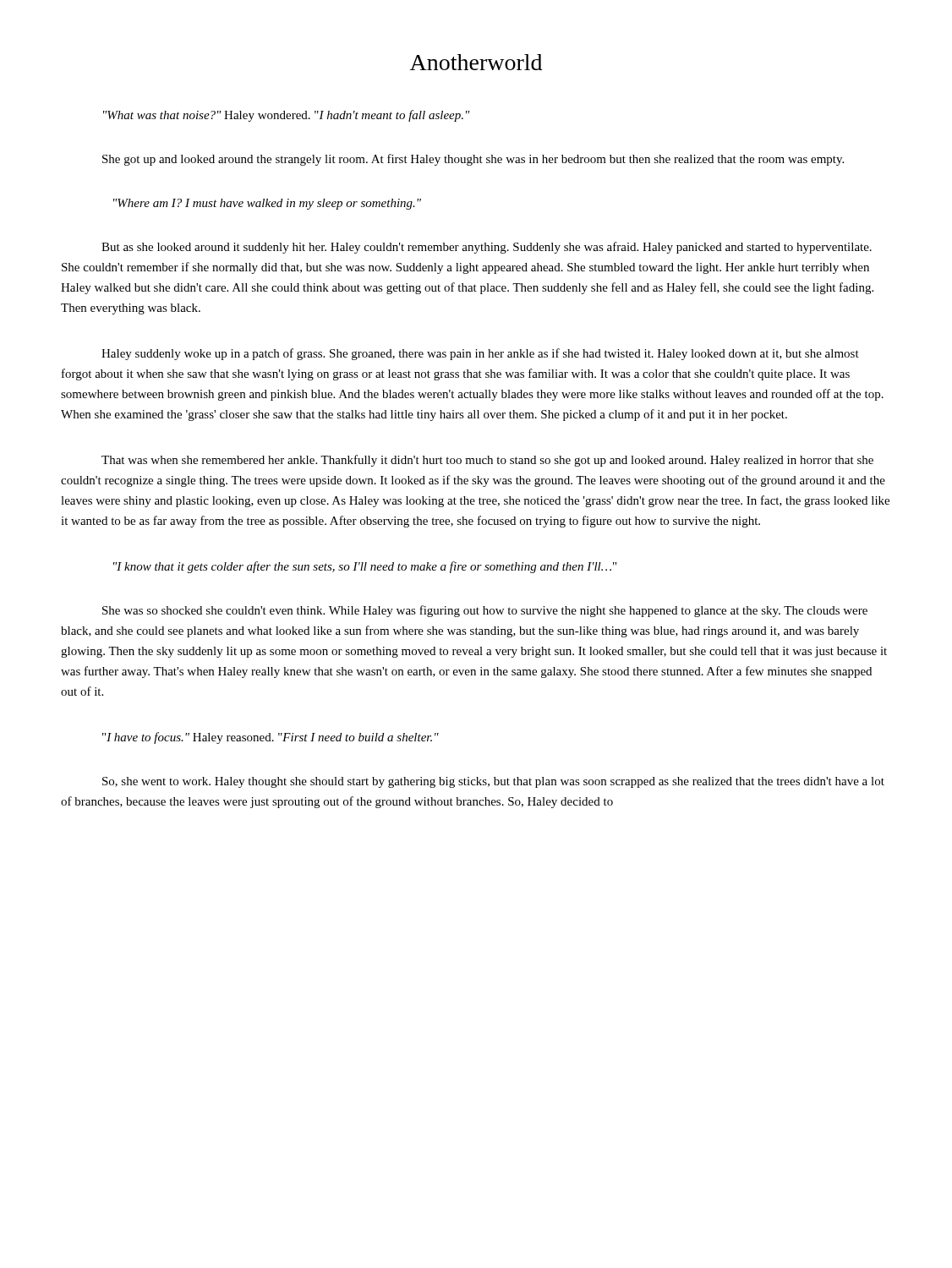Image resolution: width=952 pixels, height=1268 pixels.
Task: Locate the text block that says "Haley suddenly woke up in a patch of"
Action: tap(476, 384)
